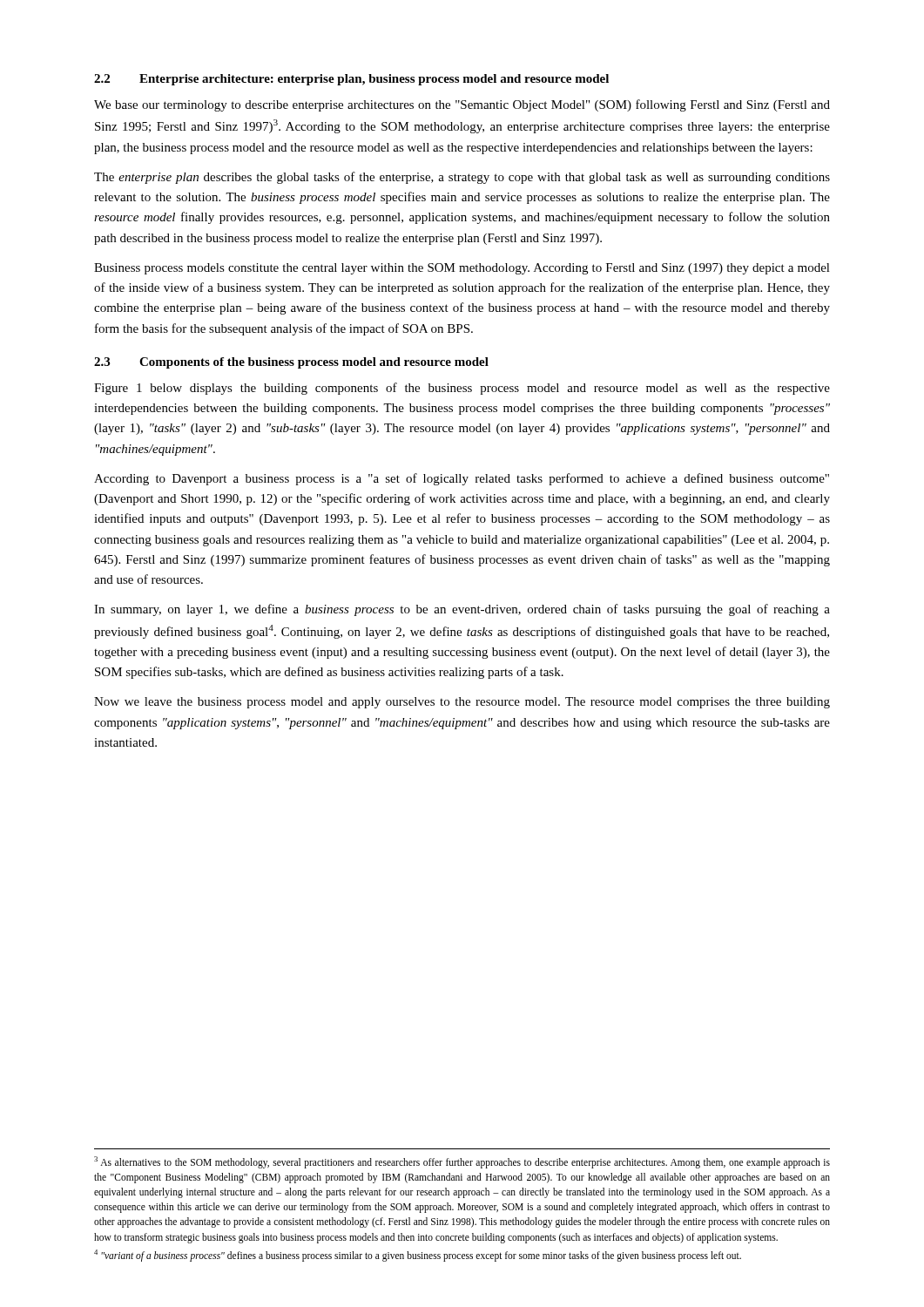Point to the section header beginning "2.3 Components of"
This screenshot has height=1307, width=924.
tap(291, 362)
